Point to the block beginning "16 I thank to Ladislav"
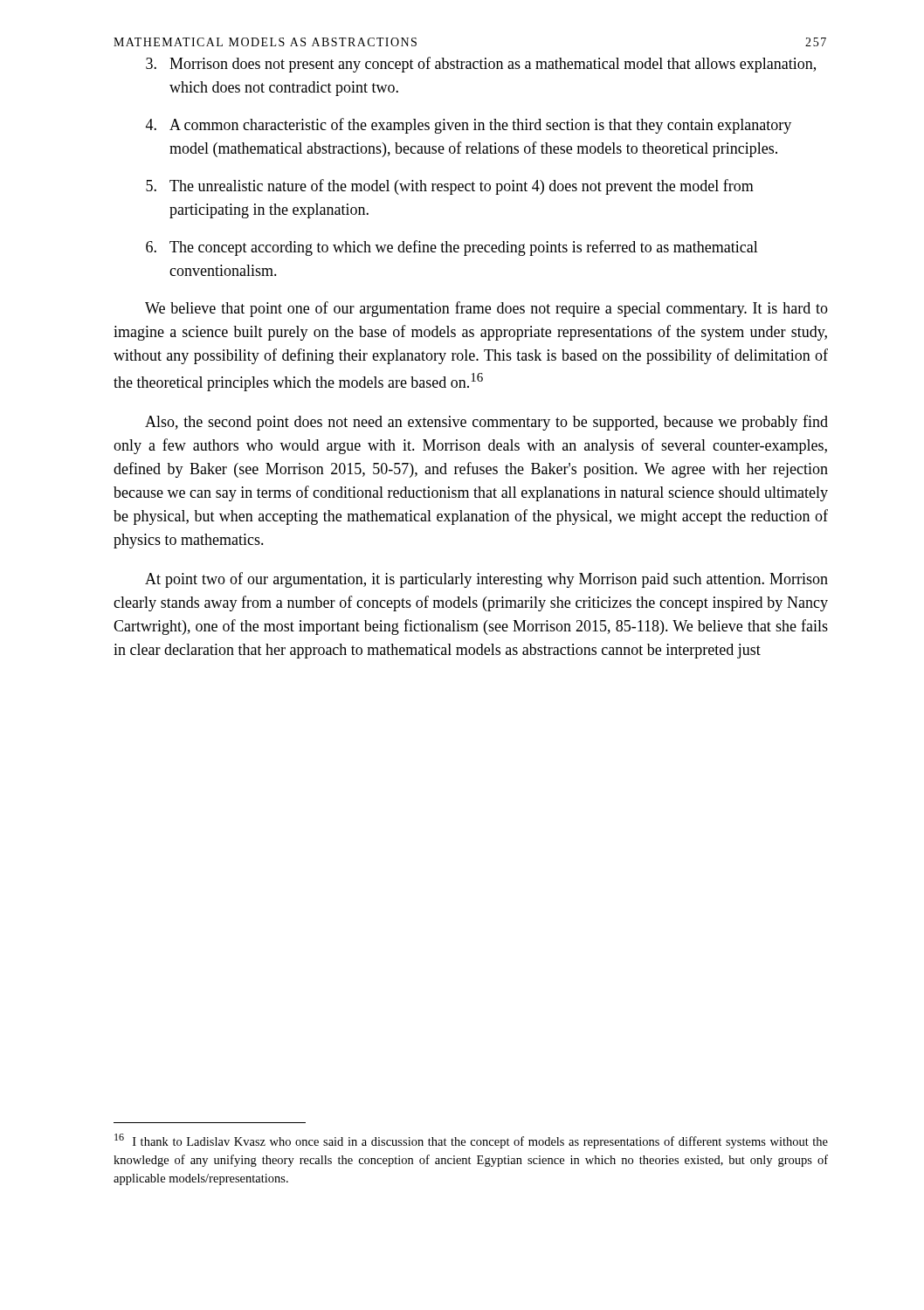 471,1158
